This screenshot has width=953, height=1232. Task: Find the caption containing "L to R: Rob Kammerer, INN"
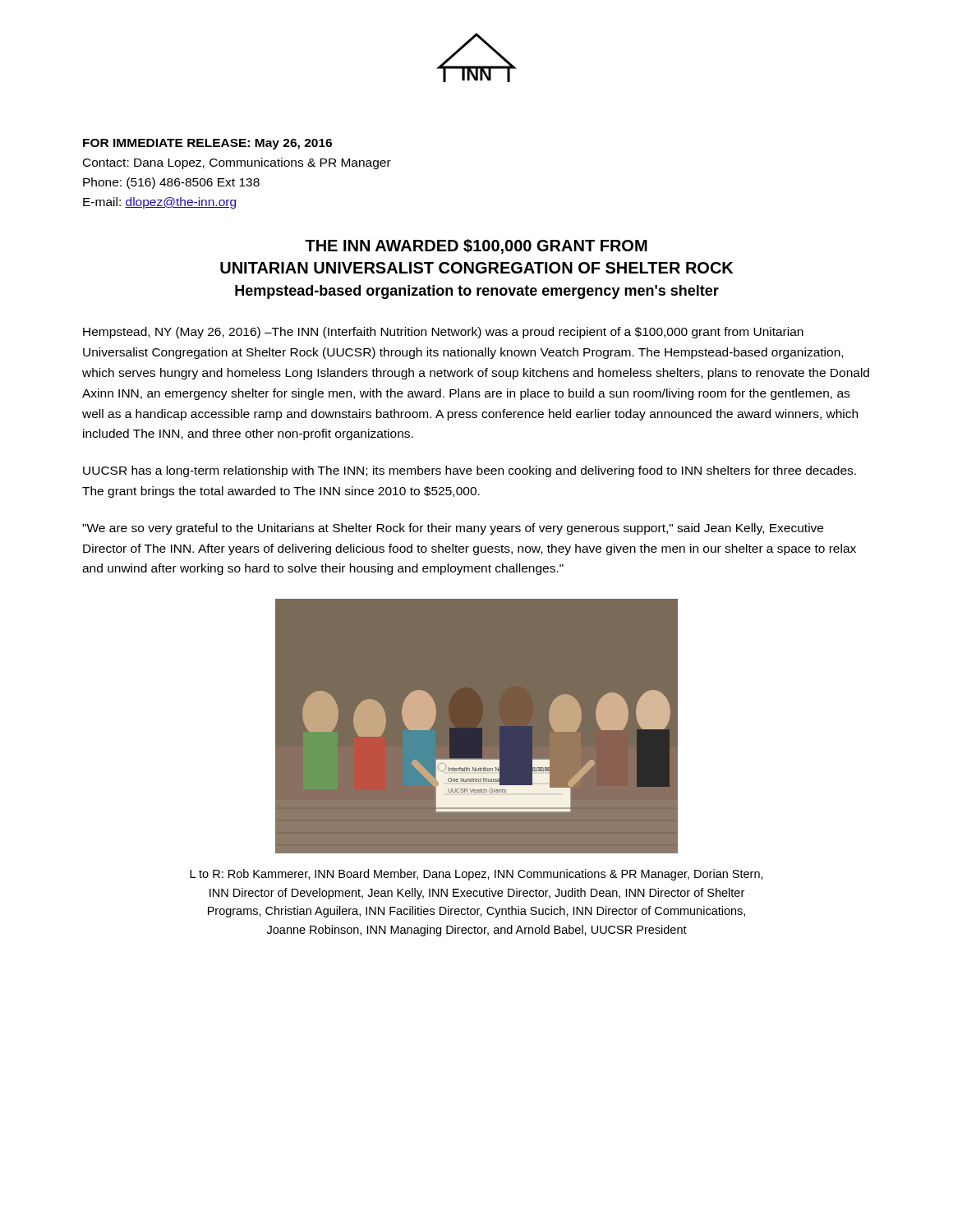point(476,902)
